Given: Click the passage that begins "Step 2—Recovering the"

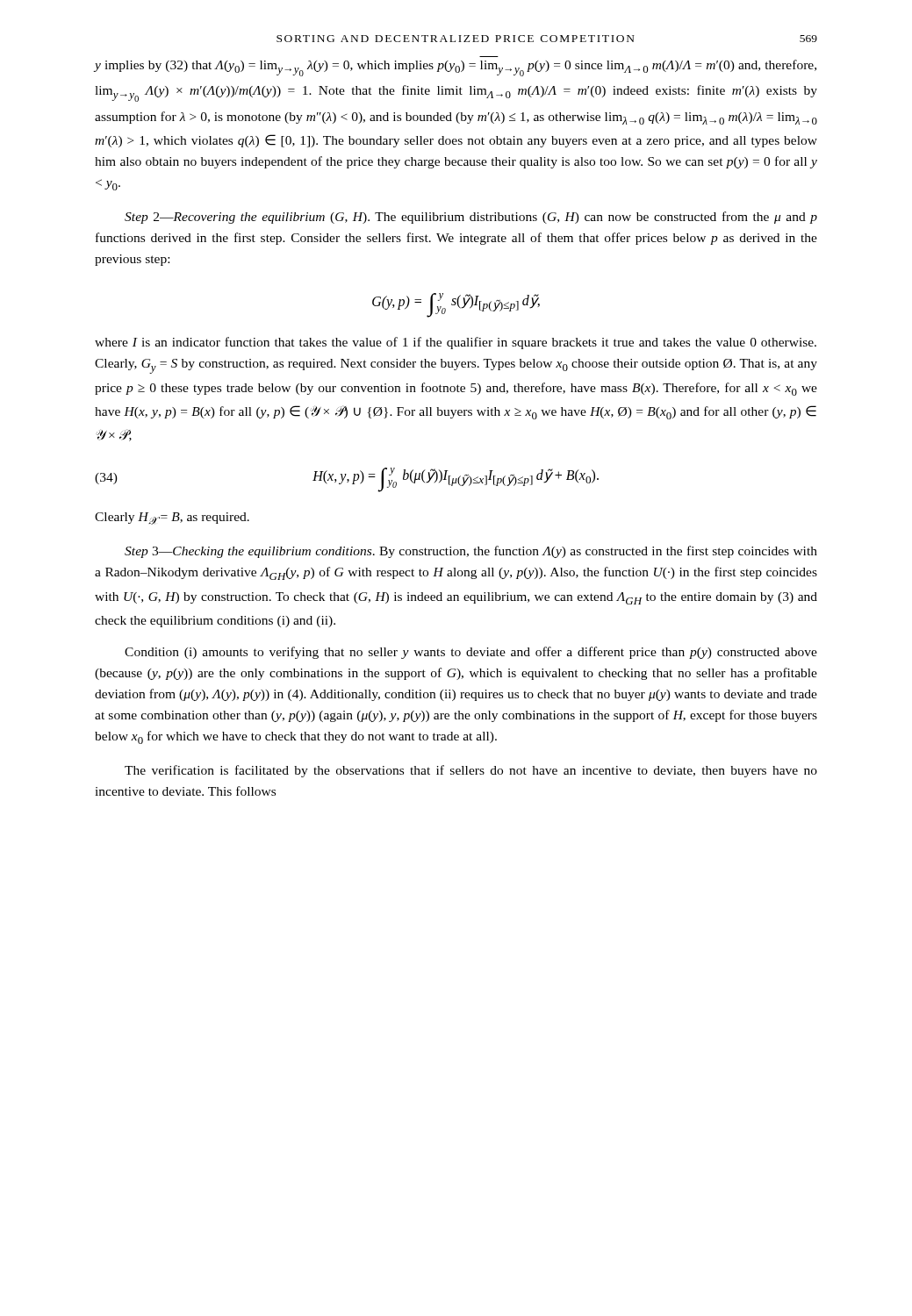Looking at the screenshot, I should 456,238.
